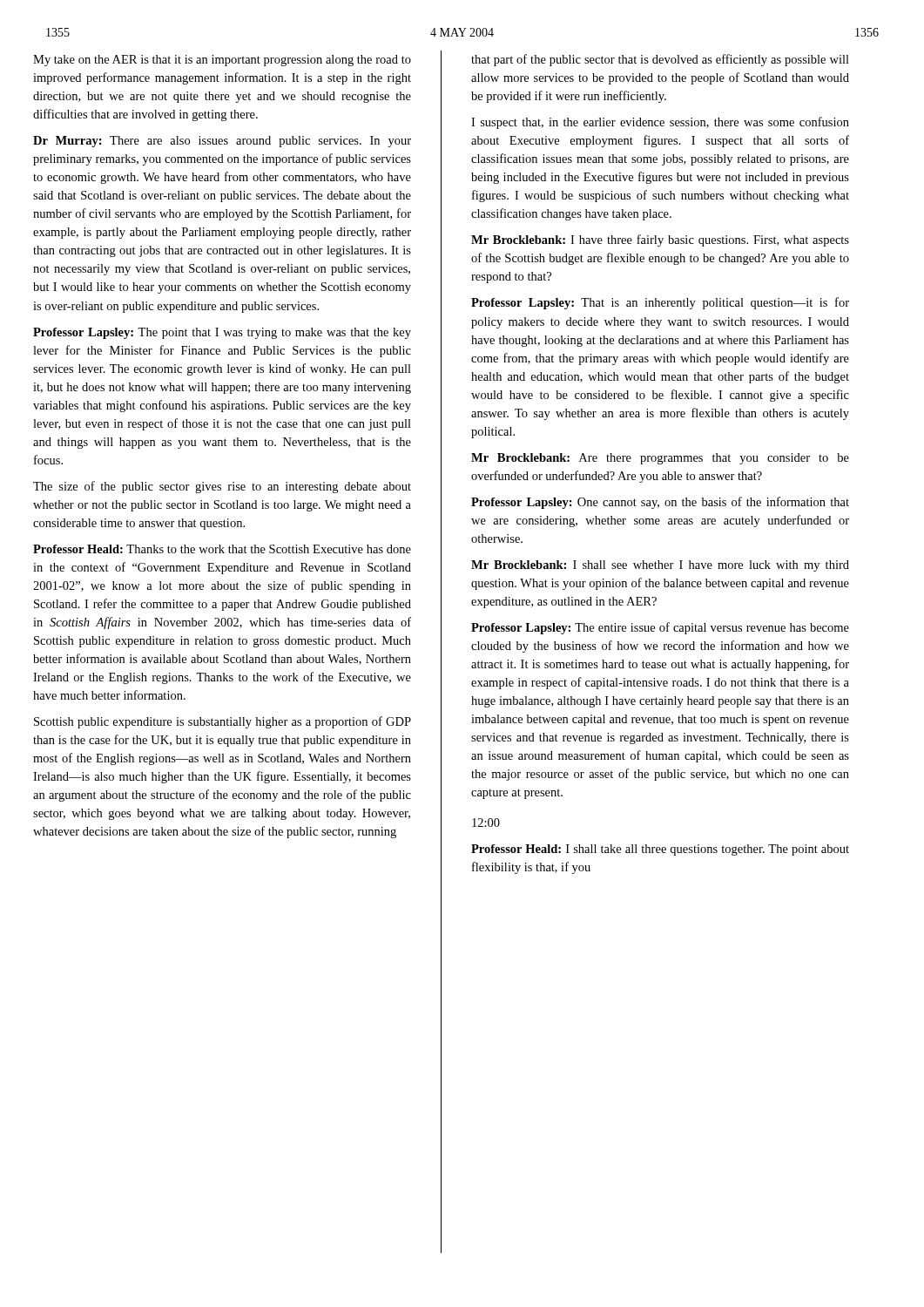Screen dimensions: 1307x924
Task: Navigate to the text starting "Professor Heald: Thanks to the work that"
Action: [x=222, y=622]
